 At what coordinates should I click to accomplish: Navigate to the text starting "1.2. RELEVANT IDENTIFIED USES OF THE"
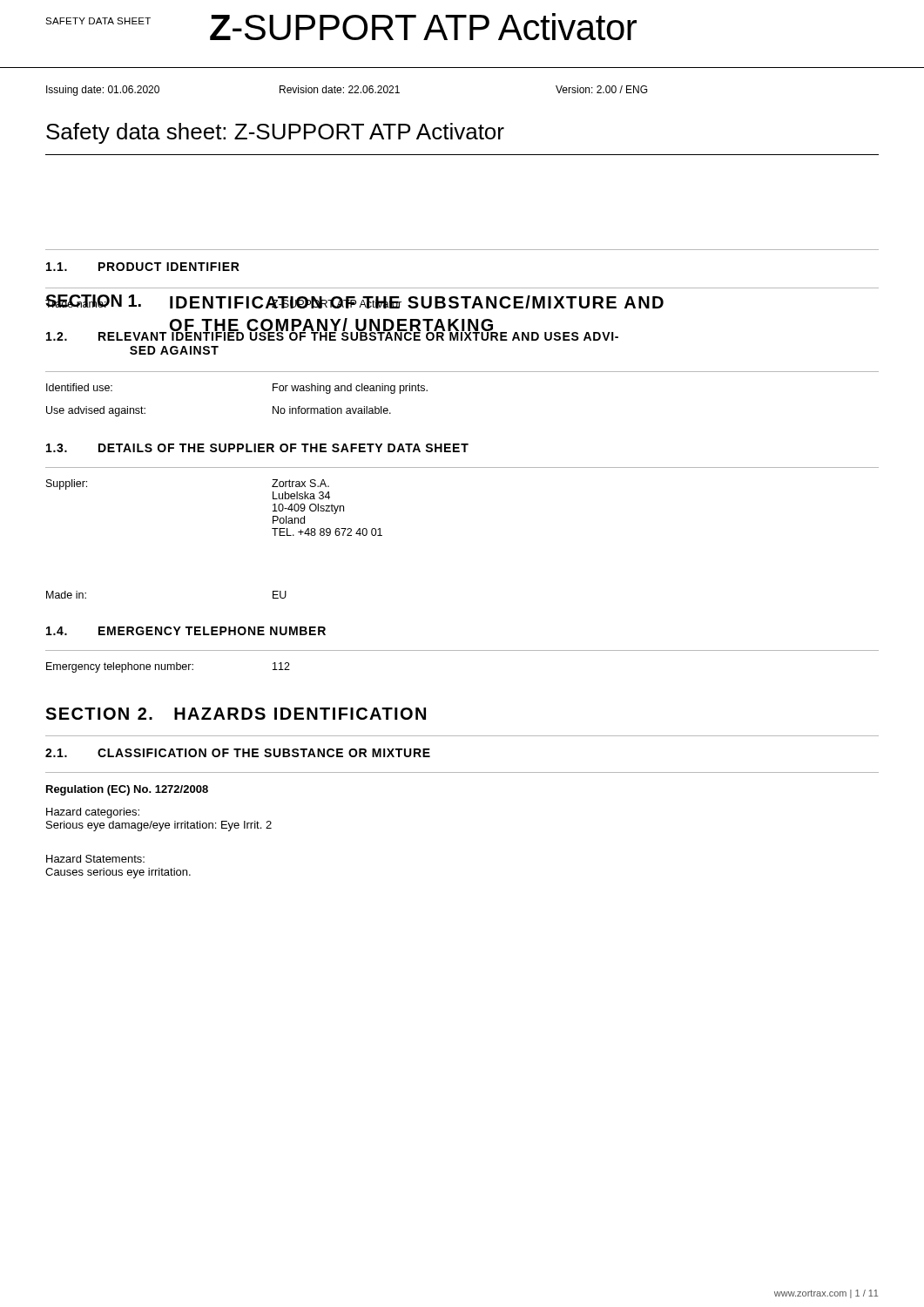point(462,343)
